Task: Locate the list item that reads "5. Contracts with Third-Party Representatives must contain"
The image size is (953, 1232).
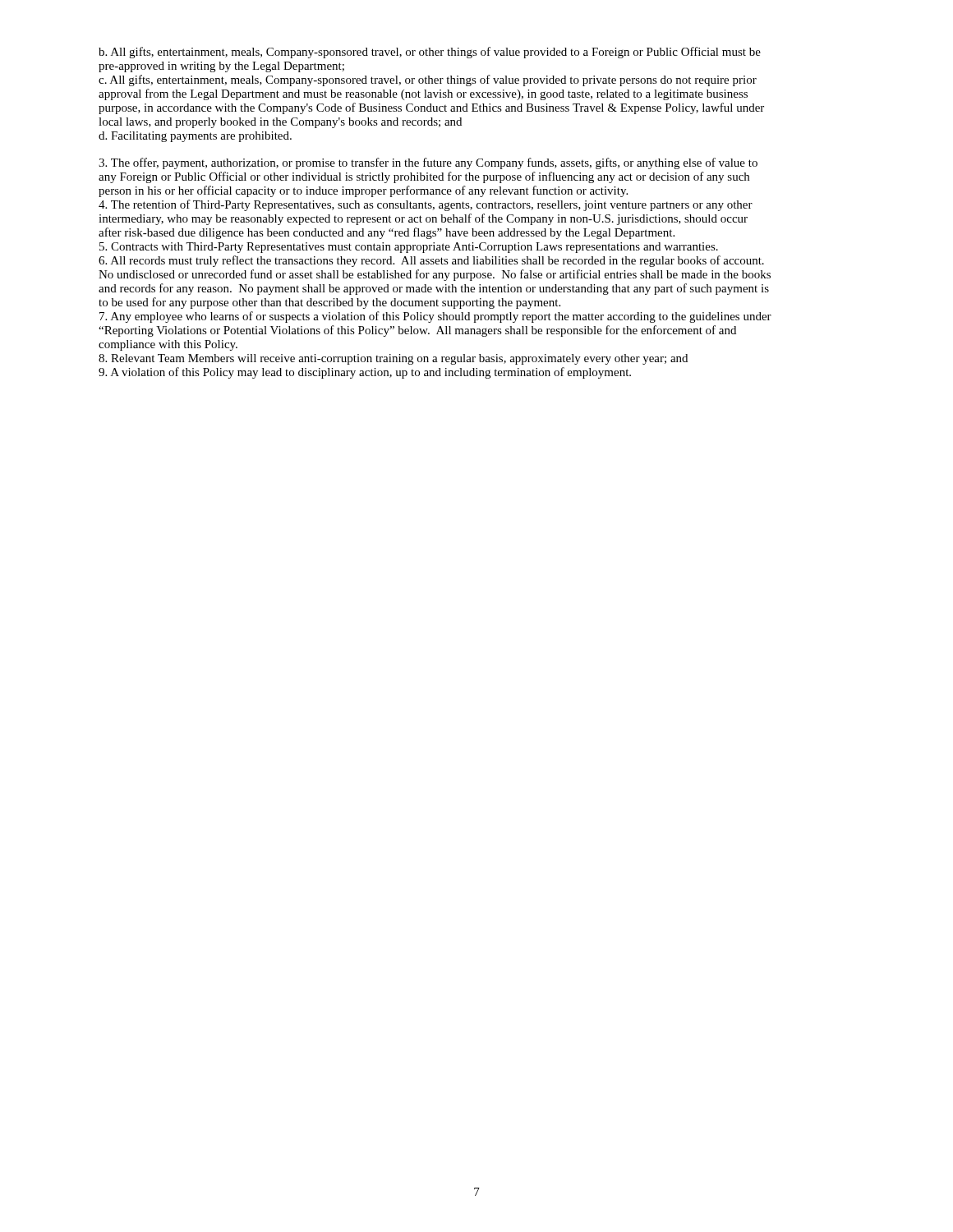Action: [435, 247]
